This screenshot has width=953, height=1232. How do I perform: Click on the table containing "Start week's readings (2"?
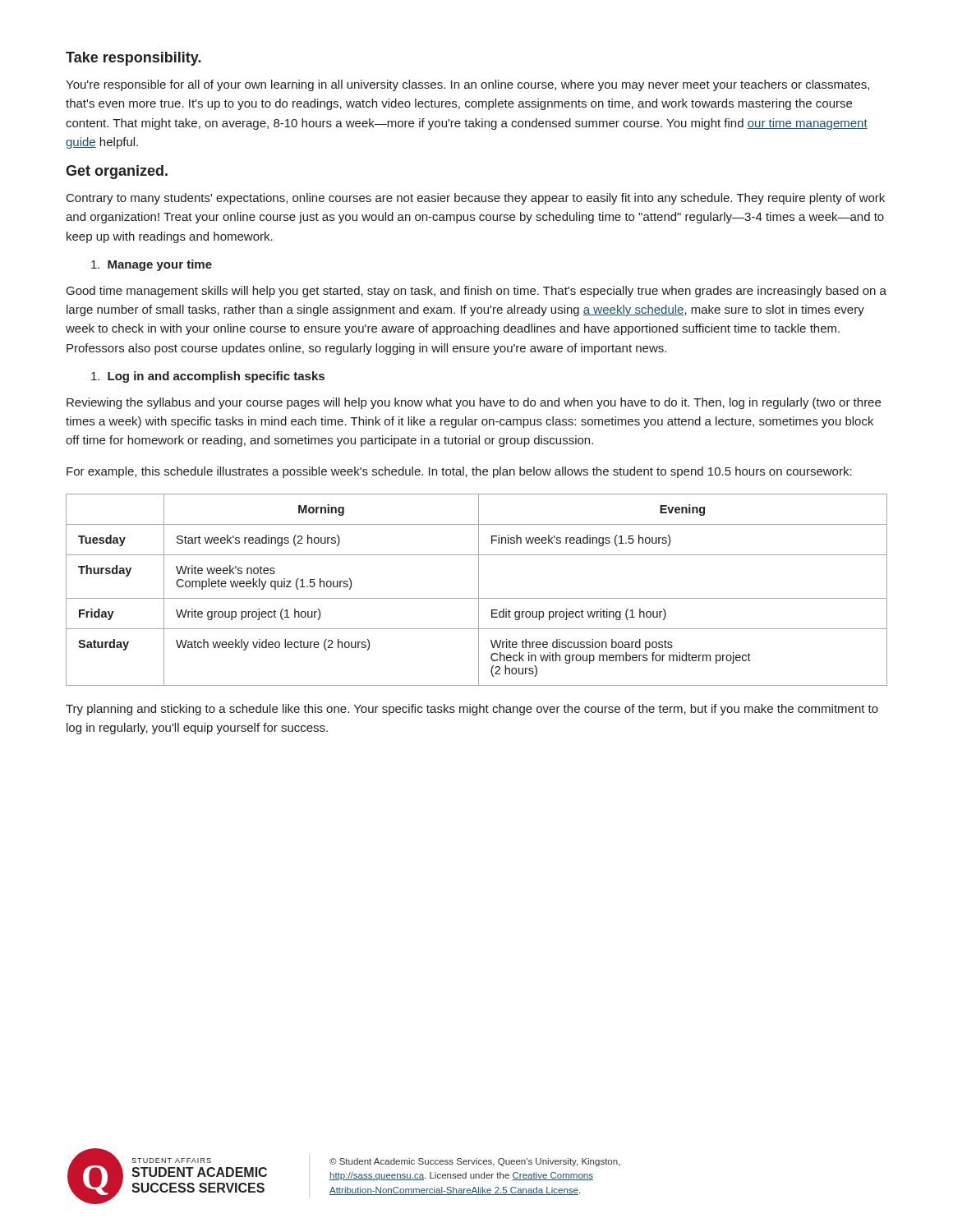[x=476, y=590]
